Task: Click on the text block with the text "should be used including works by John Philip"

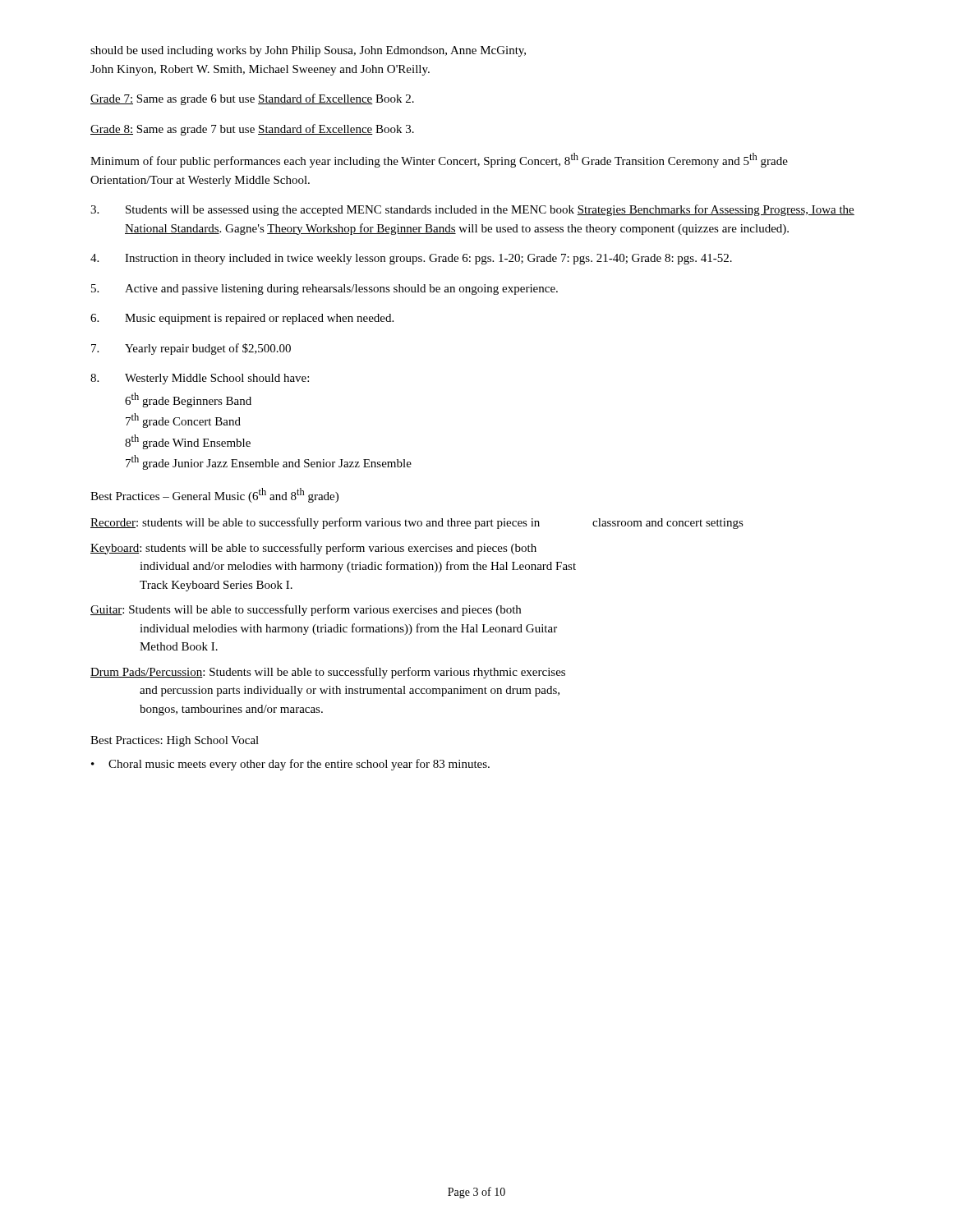Action: 309,59
